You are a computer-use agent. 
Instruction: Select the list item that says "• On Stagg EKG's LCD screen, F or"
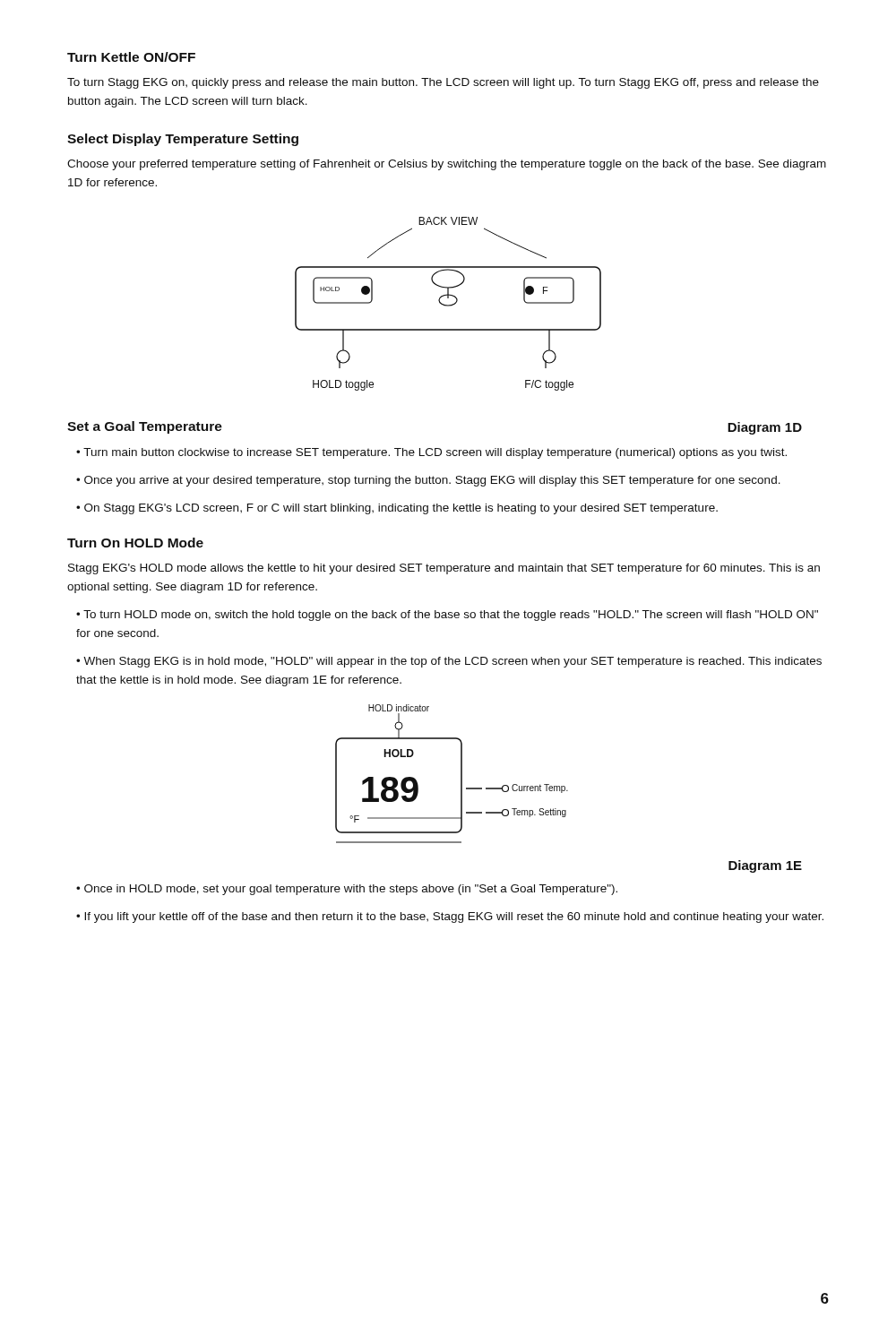(x=397, y=507)
